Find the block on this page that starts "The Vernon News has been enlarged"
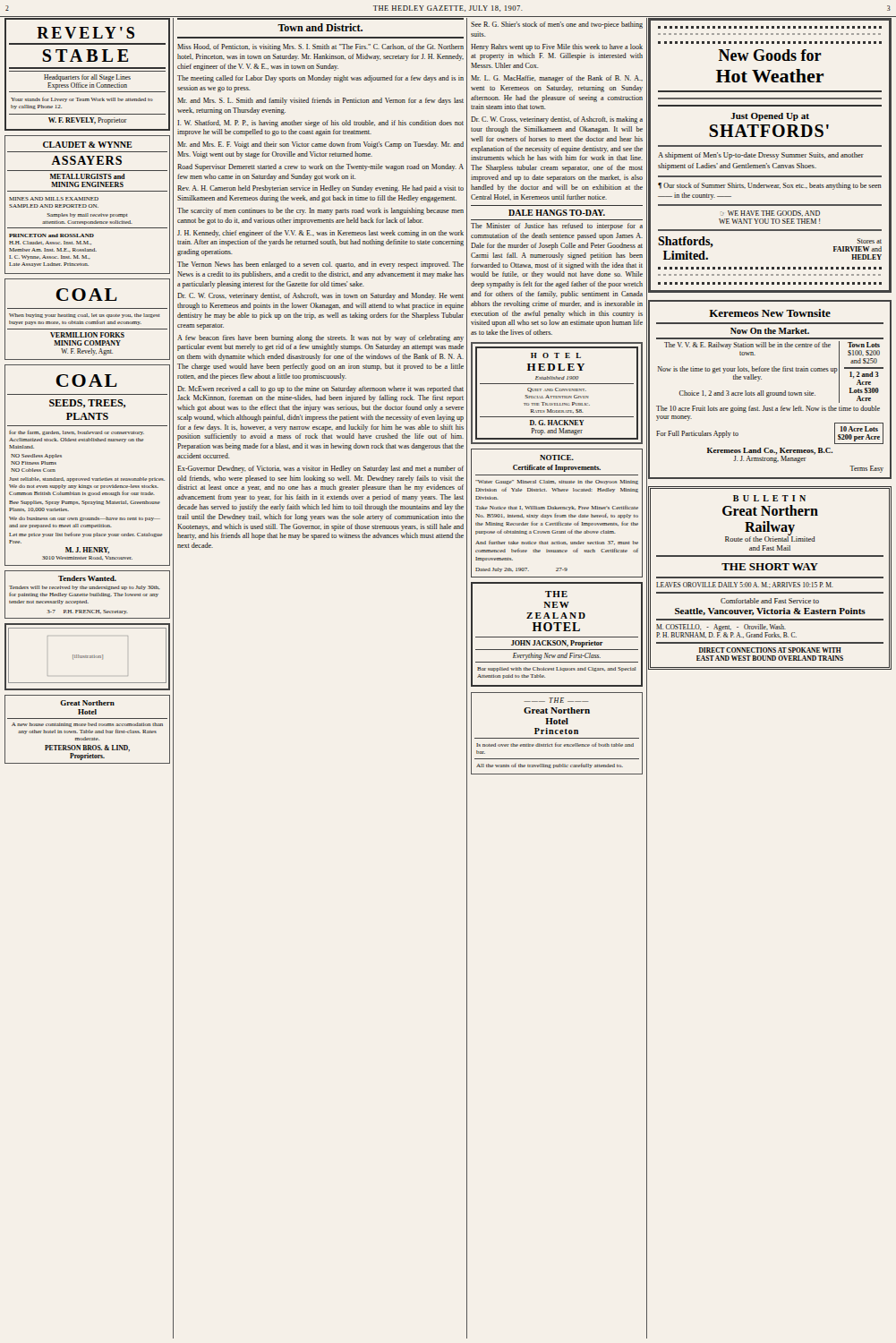This screenshot has width=896, height=1343. 320,274
